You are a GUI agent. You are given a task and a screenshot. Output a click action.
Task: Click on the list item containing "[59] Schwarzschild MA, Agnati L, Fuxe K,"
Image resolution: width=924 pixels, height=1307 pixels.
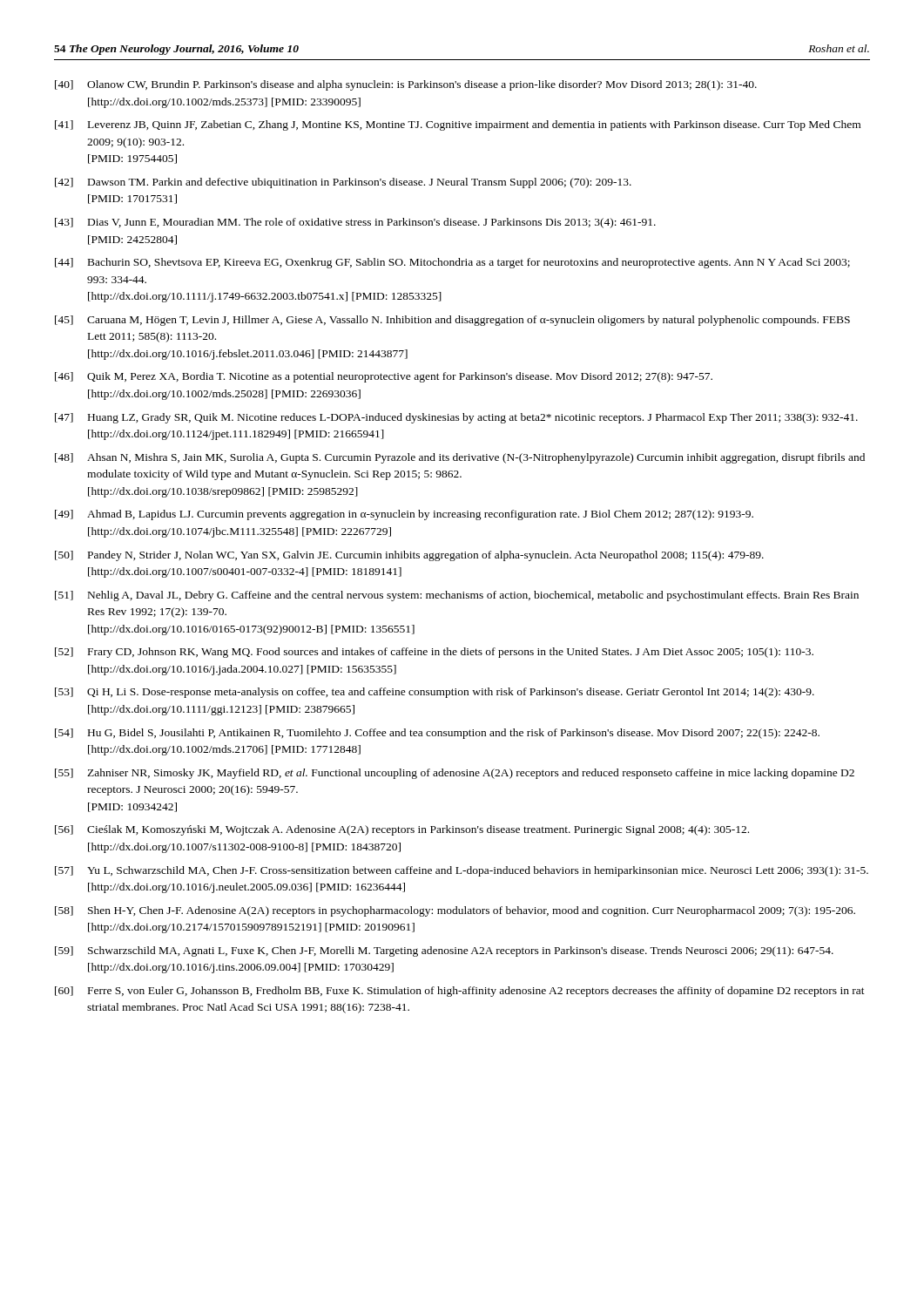(462, 959)
